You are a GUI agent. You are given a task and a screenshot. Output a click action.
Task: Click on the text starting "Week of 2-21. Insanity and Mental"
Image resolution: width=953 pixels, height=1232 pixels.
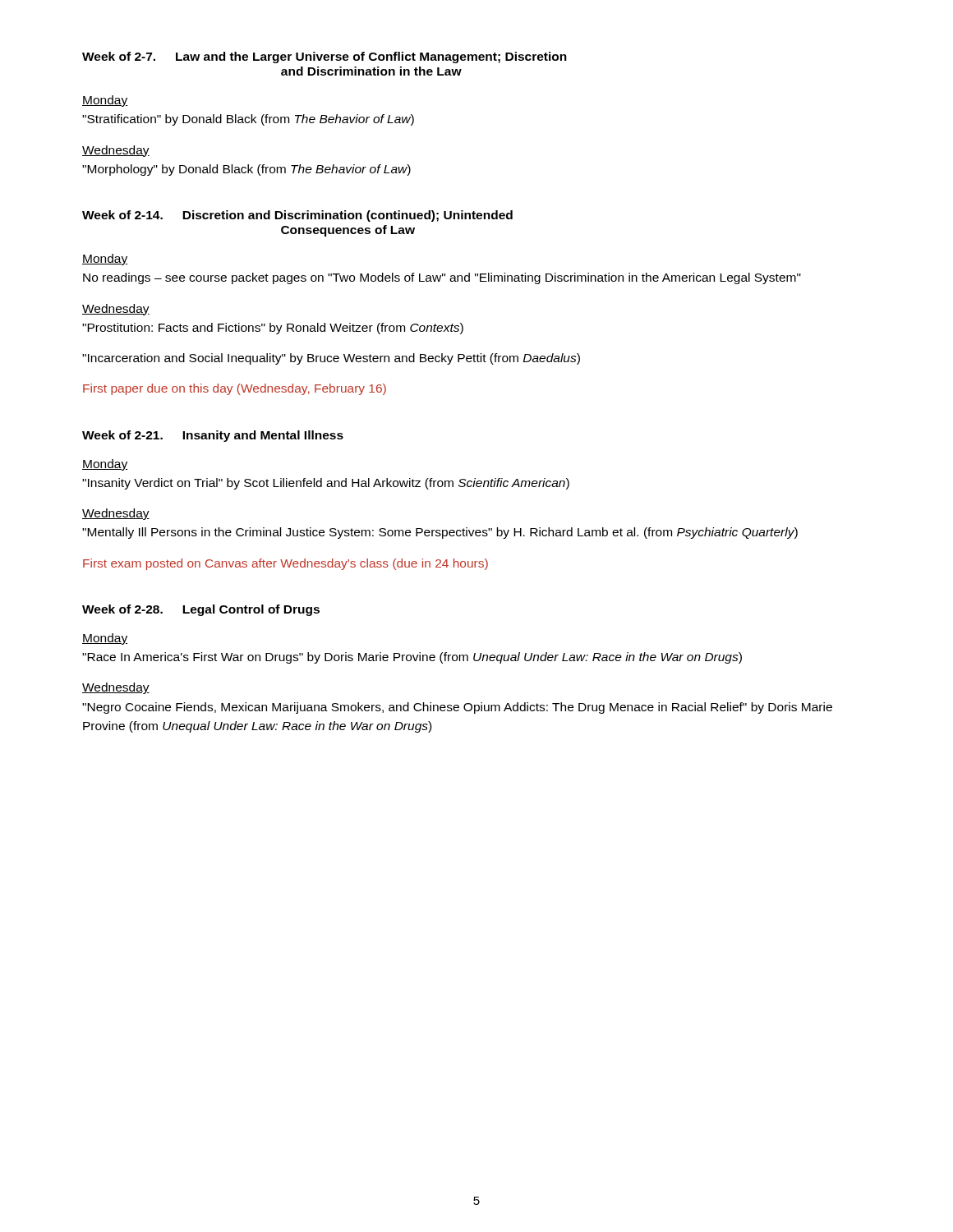click(213, 435)
